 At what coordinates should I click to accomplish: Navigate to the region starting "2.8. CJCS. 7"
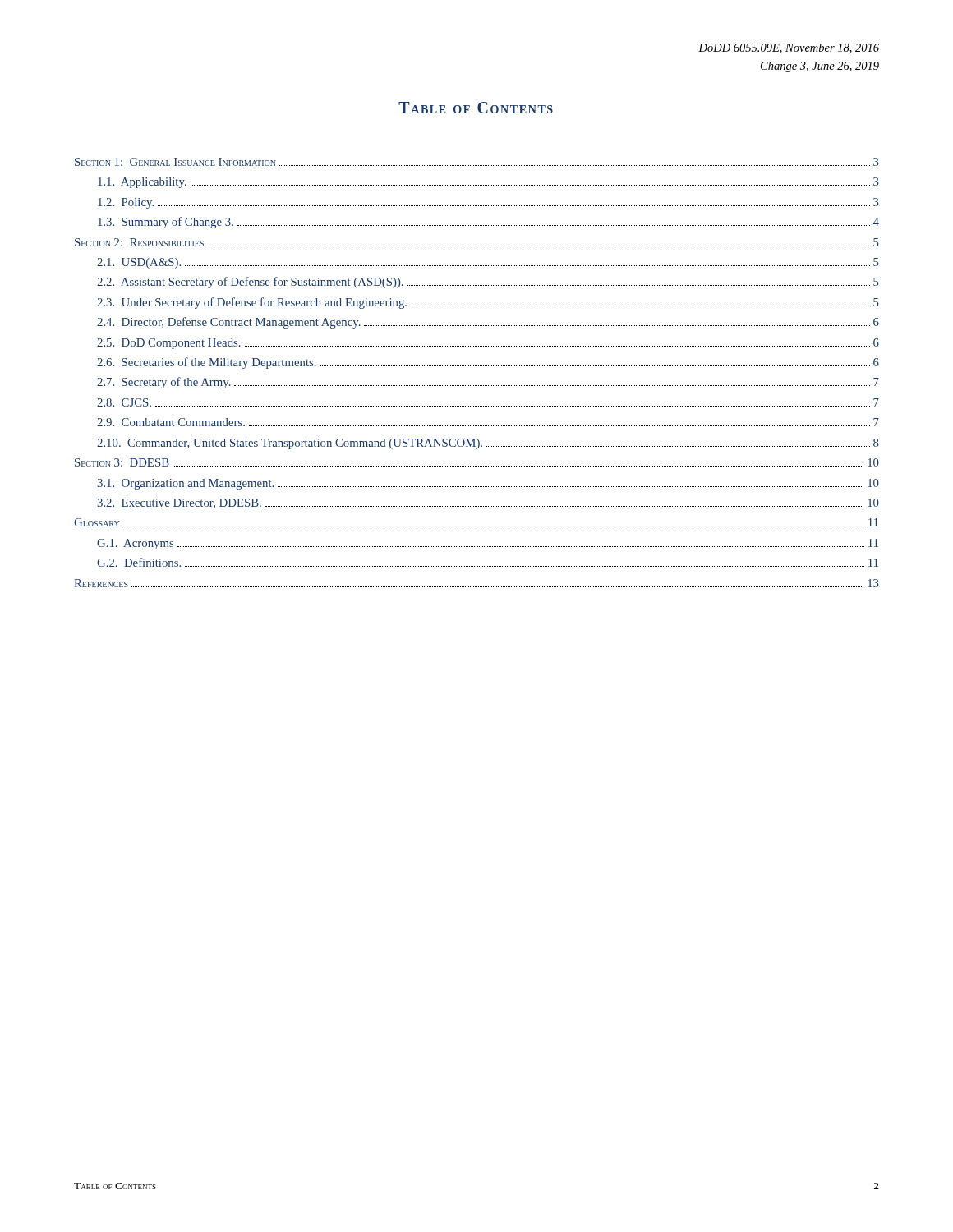pos(476,403)
